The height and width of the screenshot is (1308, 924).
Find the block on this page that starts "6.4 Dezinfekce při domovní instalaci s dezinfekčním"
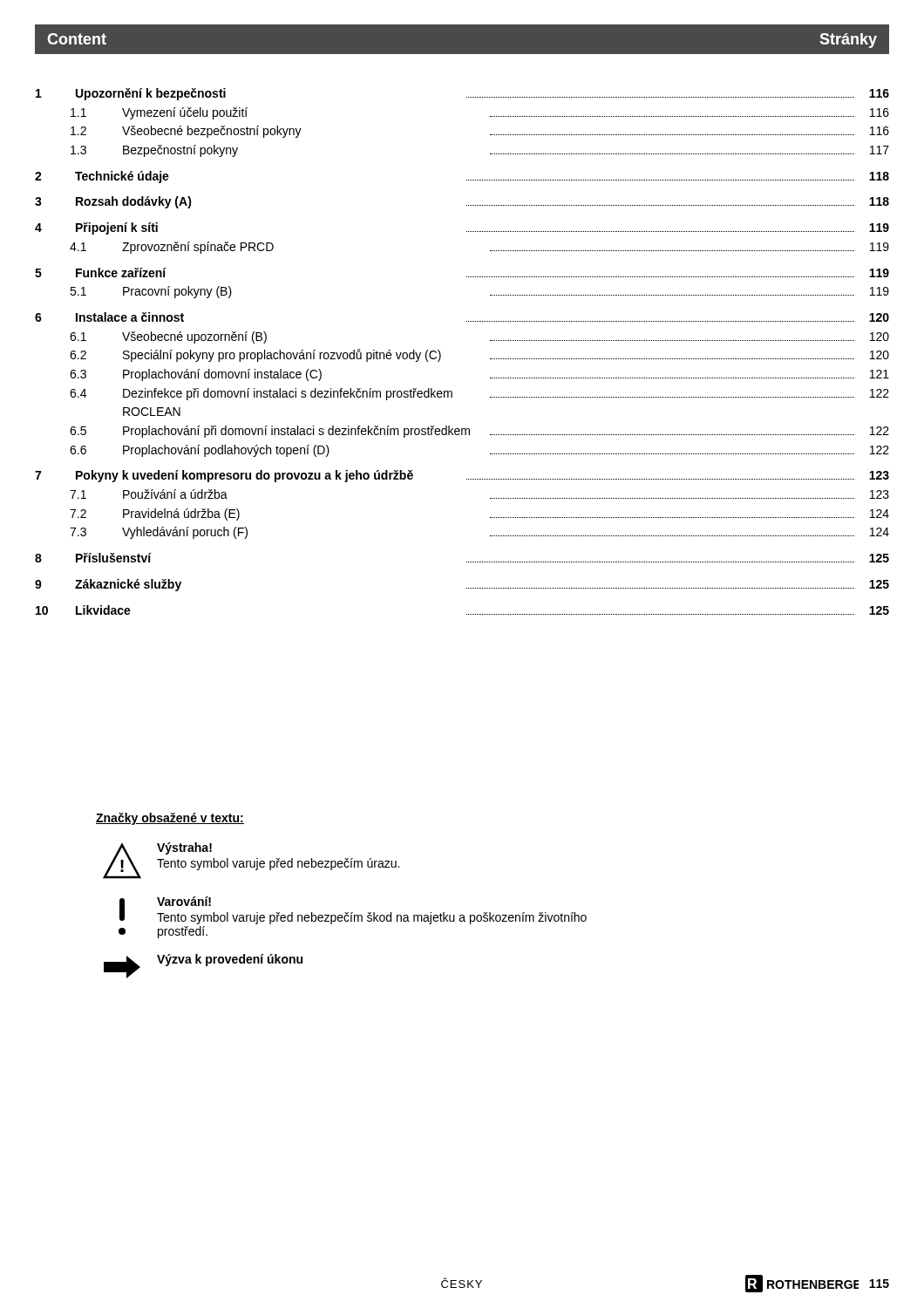287,394
